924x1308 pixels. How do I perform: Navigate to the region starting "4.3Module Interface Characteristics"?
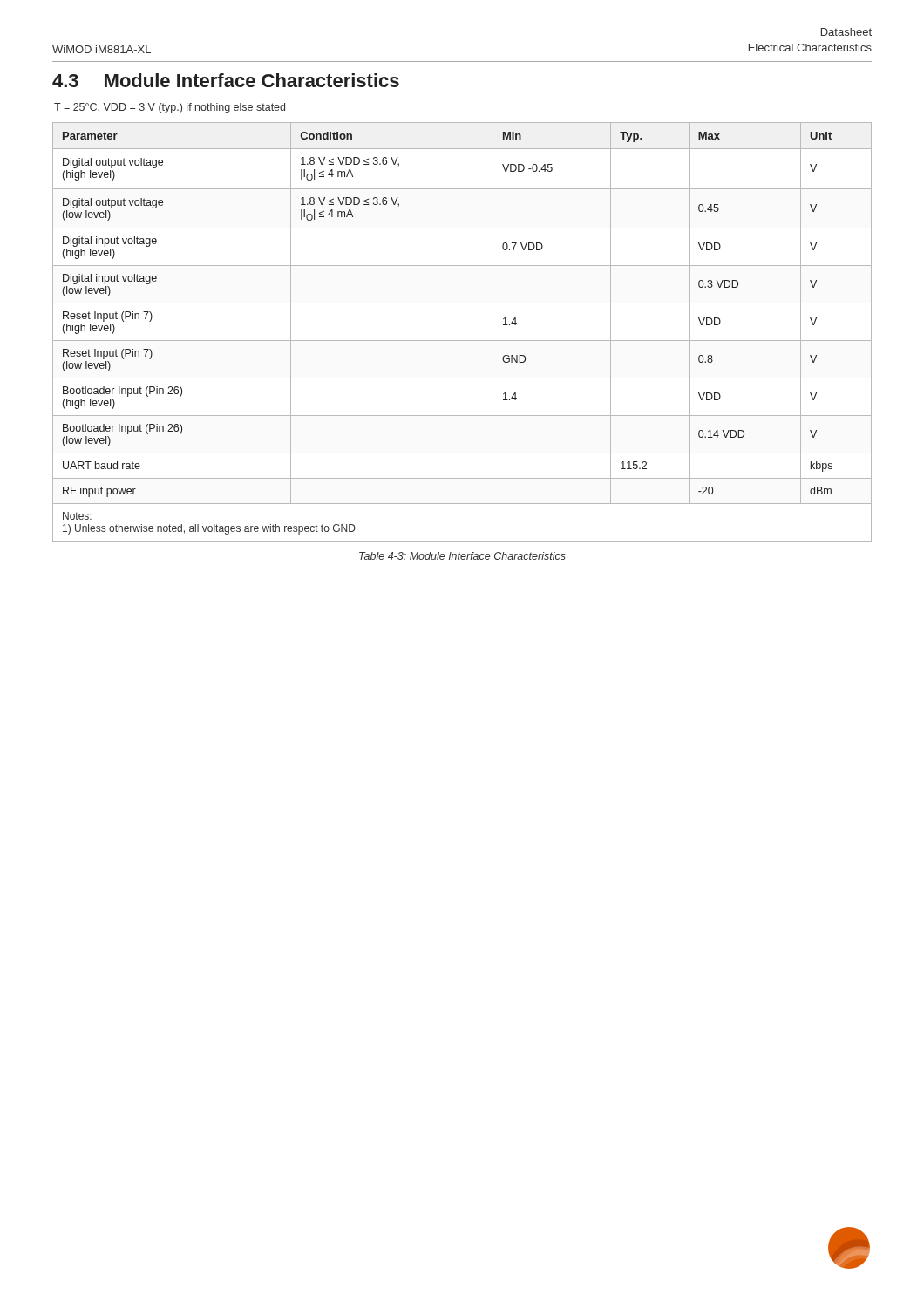click(226, 81)
